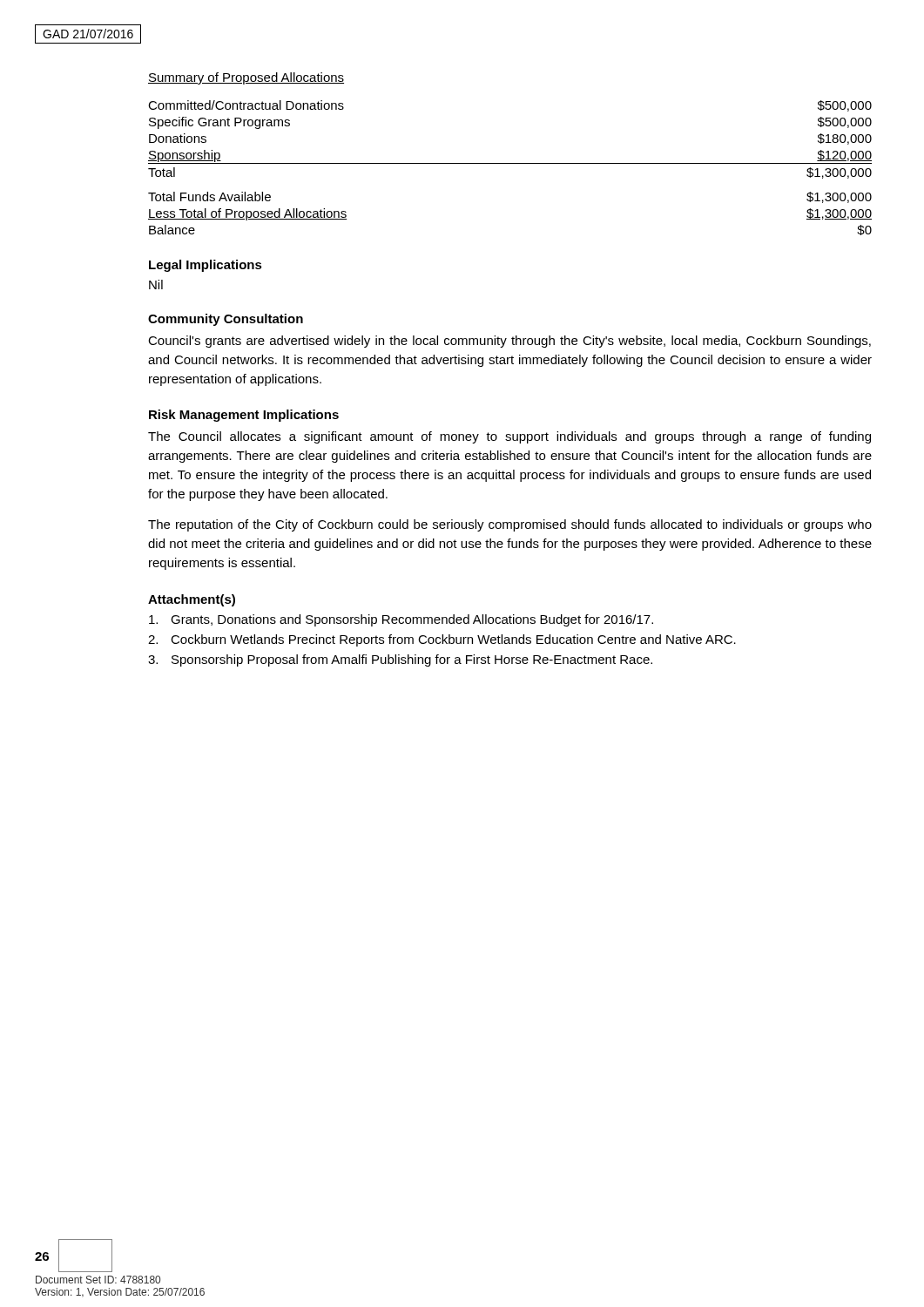Find the section header that says "Risk Management Implications"
924x1307 pixels.
pyautogui.click(x=244, y=415)
